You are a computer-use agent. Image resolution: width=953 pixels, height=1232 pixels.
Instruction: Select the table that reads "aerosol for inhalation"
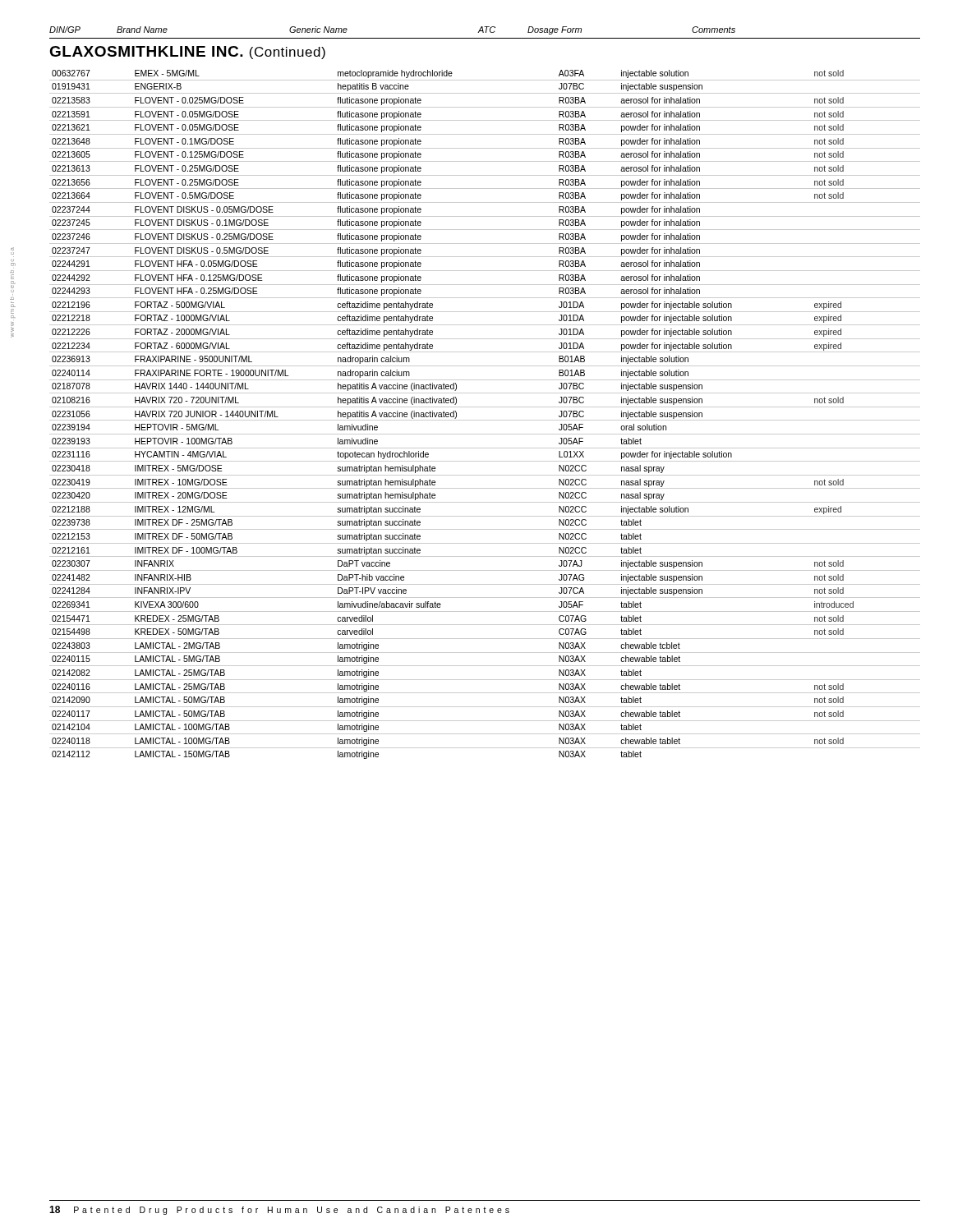485,414
